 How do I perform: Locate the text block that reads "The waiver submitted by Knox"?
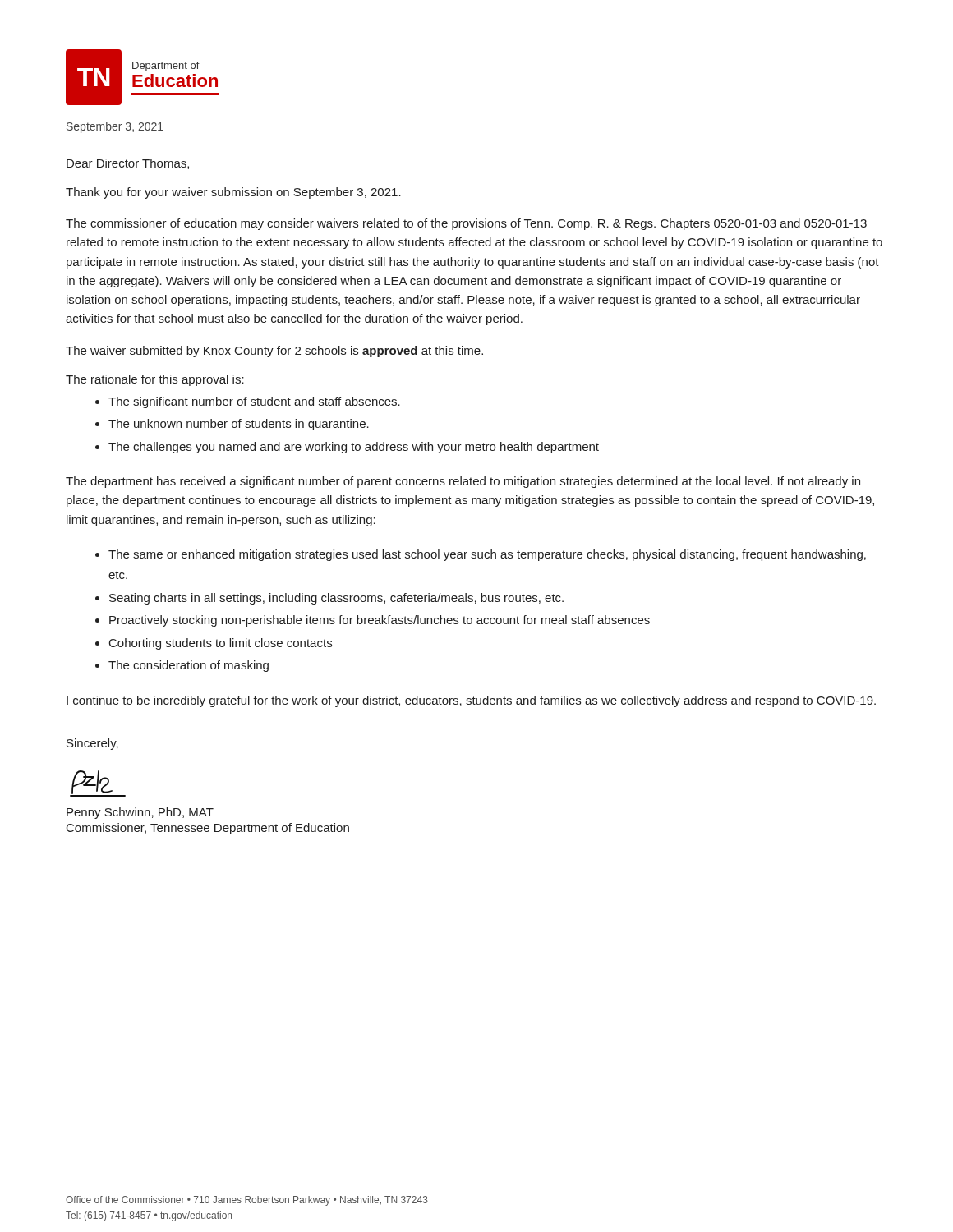coord(275,350)
